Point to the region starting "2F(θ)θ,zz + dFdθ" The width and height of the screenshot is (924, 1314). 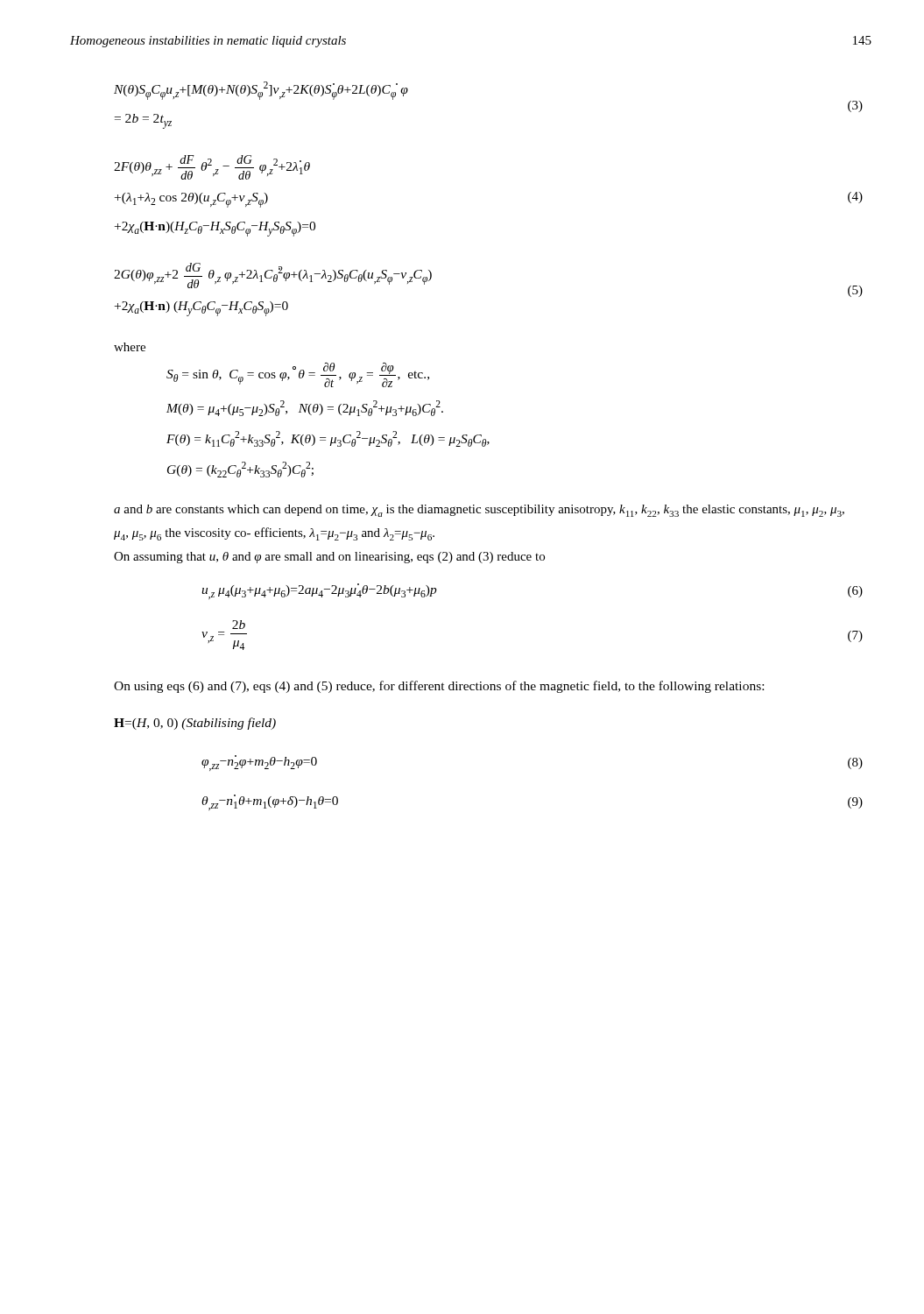coord(212,167)
